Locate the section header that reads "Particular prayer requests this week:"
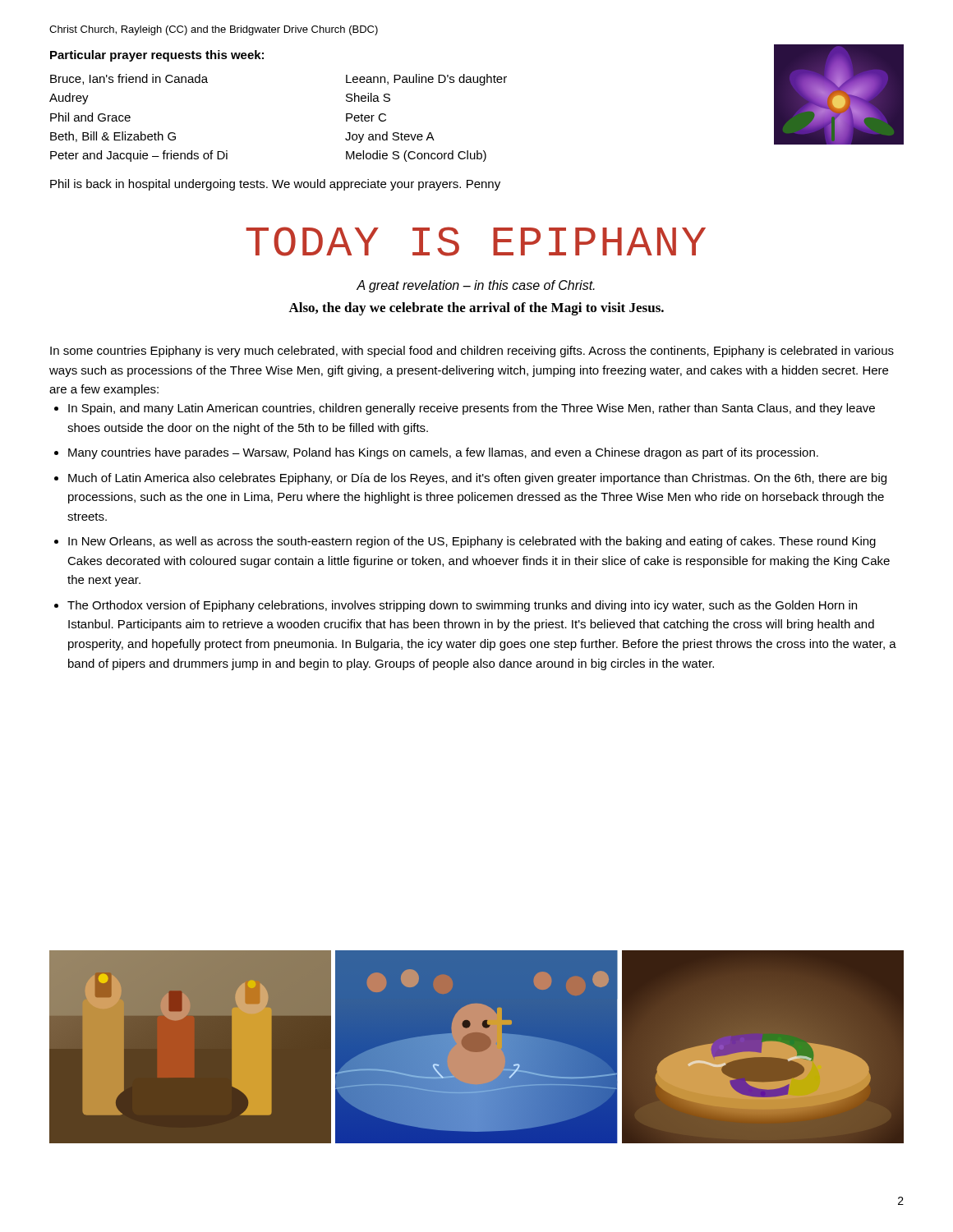 click(157, 55)
